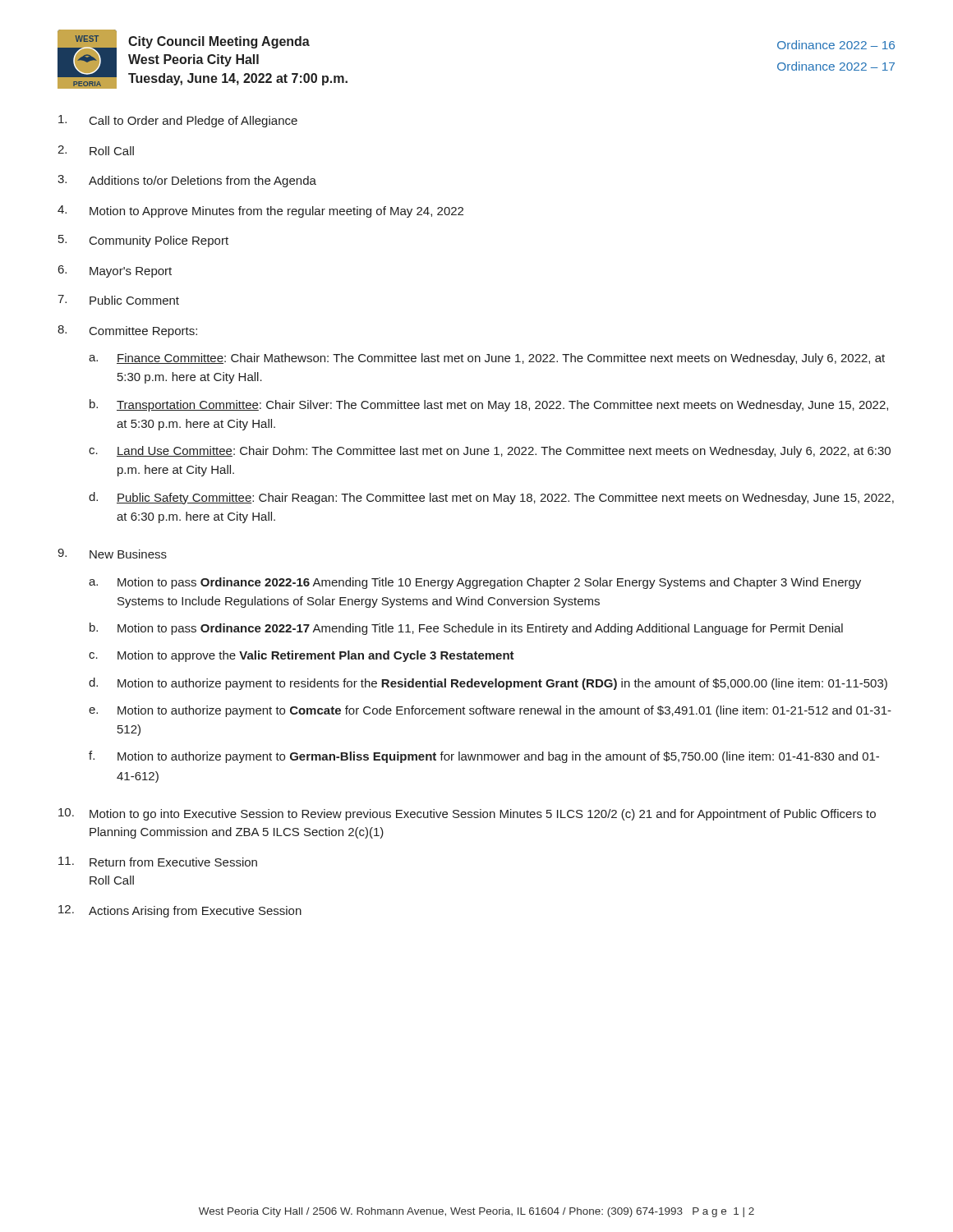Image resolution: width=953 pixels, height=1232 pixels.
Task: Click on the text starting "8. Committee Reports: a. Finance Committee: Chair Mathewson:"
Action: point(127,331)
